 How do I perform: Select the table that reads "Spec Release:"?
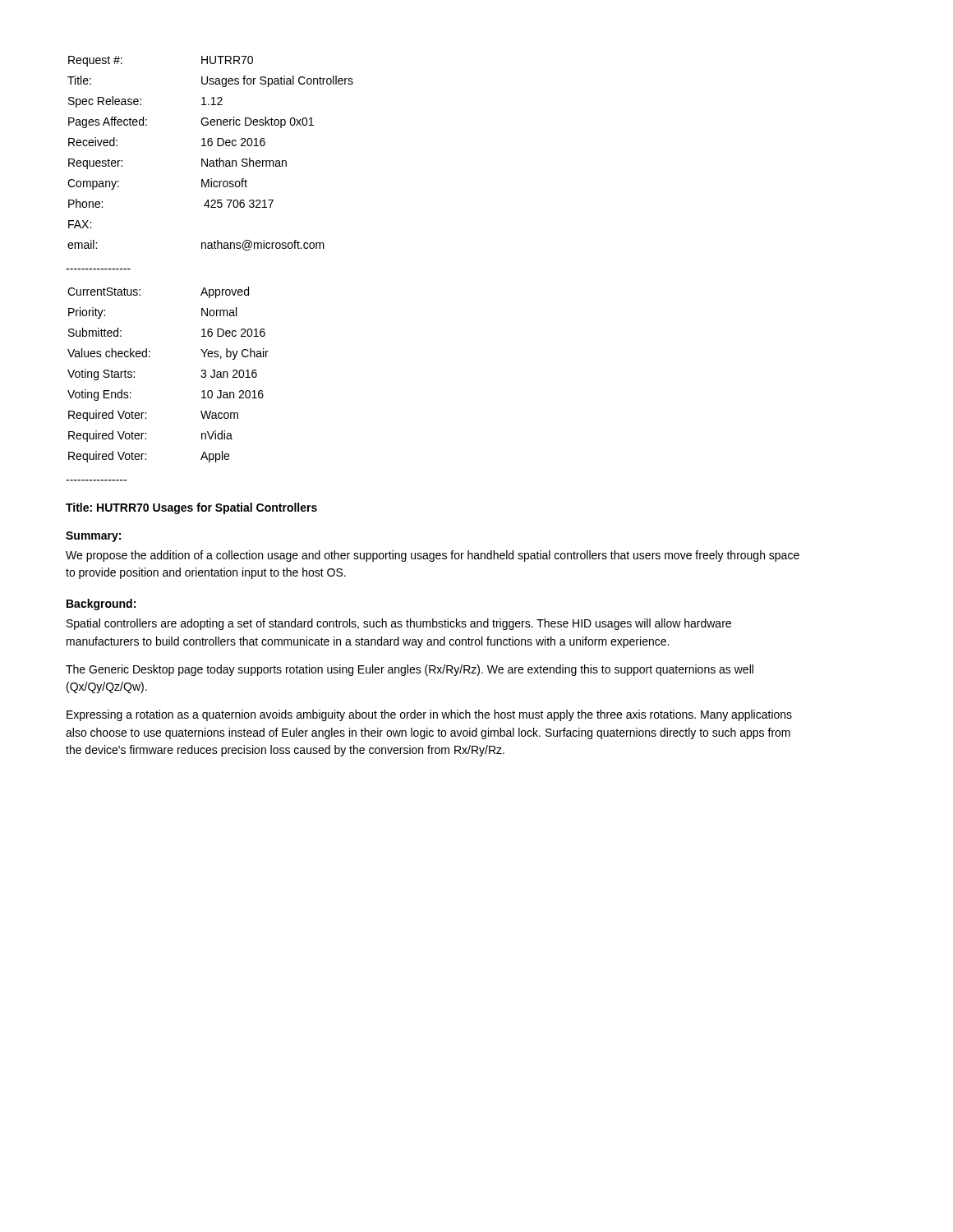click(x=435, y=153)
